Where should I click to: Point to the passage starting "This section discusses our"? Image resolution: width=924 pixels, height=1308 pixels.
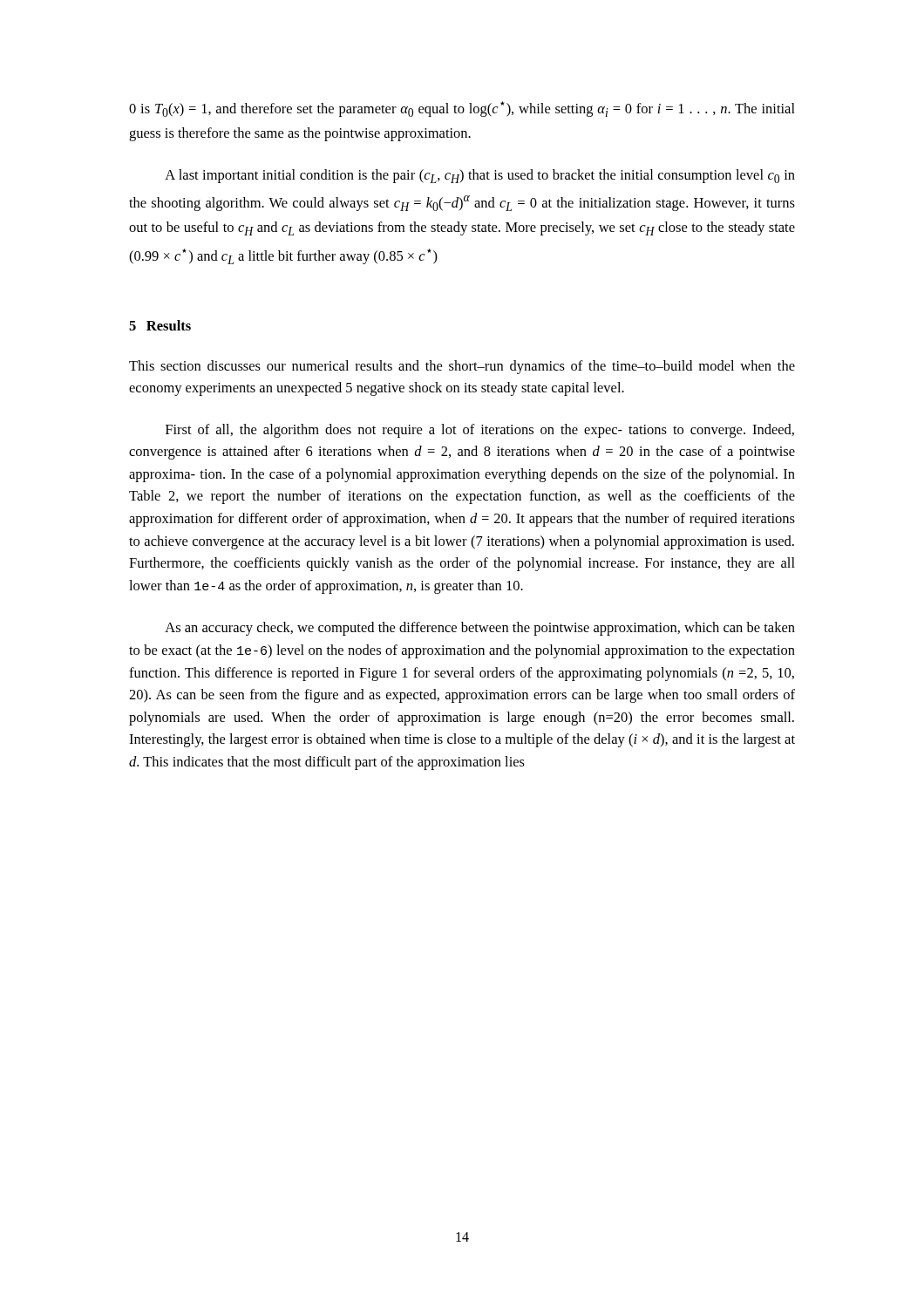[x=462, y=377]
